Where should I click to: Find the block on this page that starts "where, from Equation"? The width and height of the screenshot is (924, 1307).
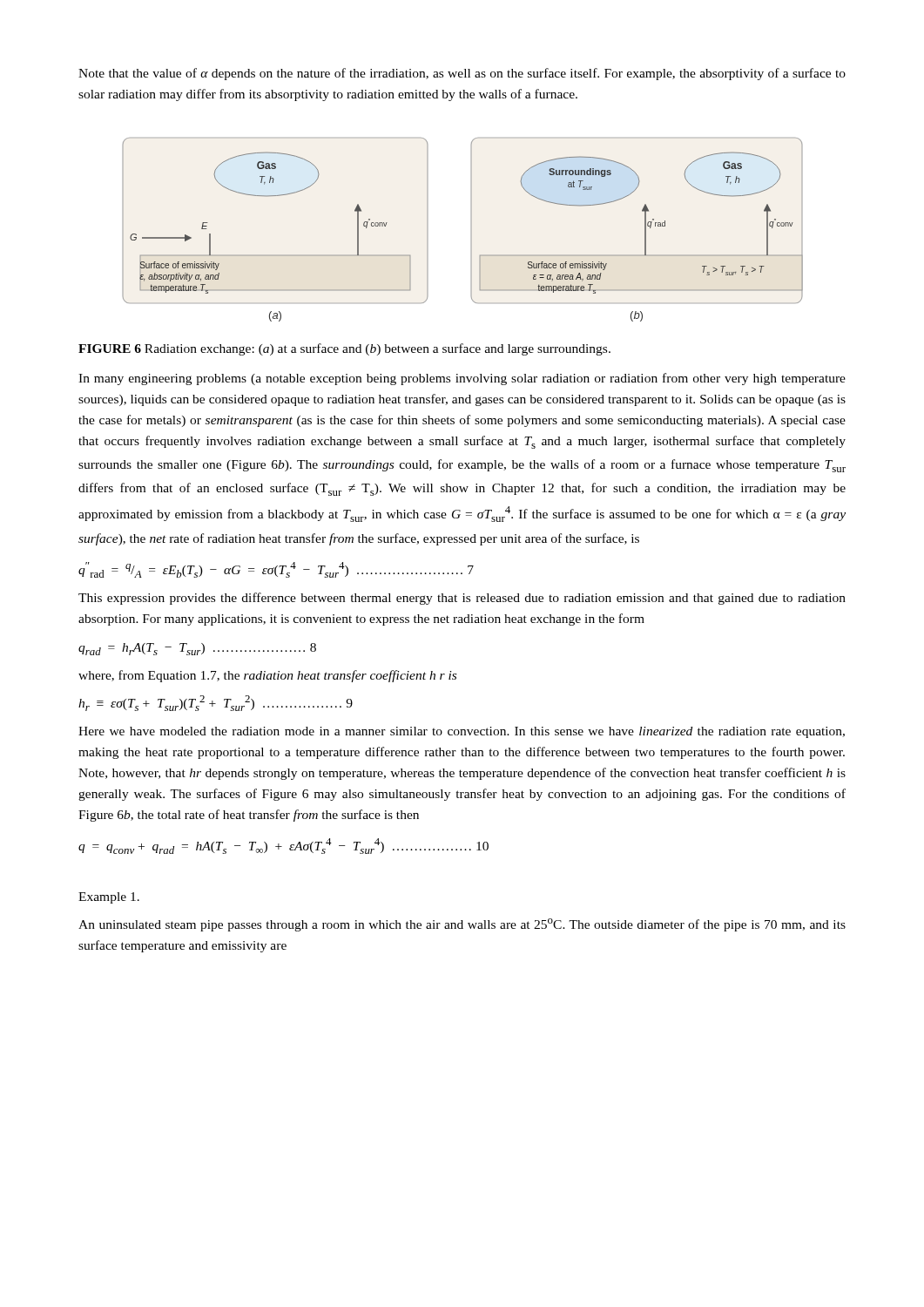coord(462,675)
